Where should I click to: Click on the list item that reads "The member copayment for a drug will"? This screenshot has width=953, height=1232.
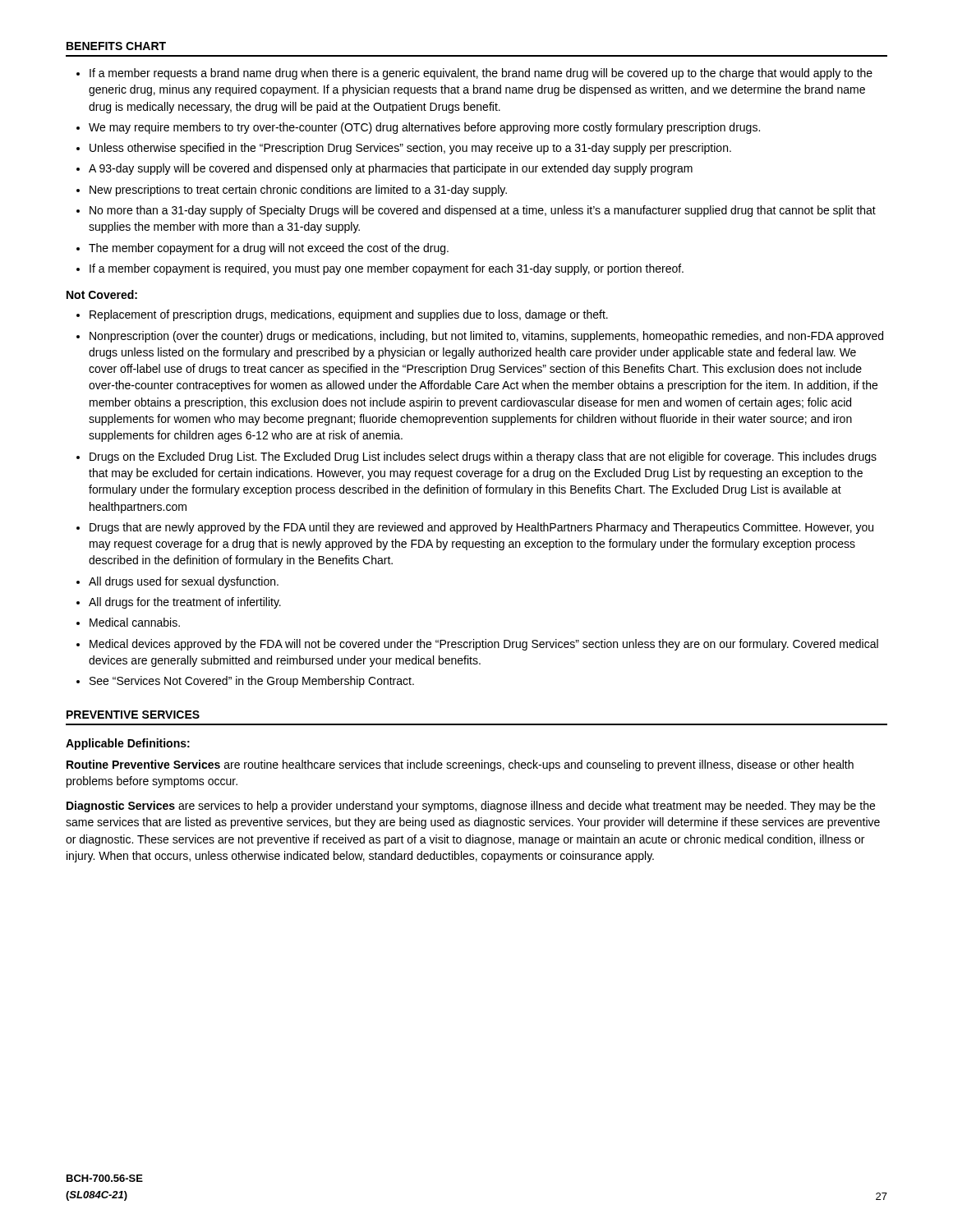269,248
